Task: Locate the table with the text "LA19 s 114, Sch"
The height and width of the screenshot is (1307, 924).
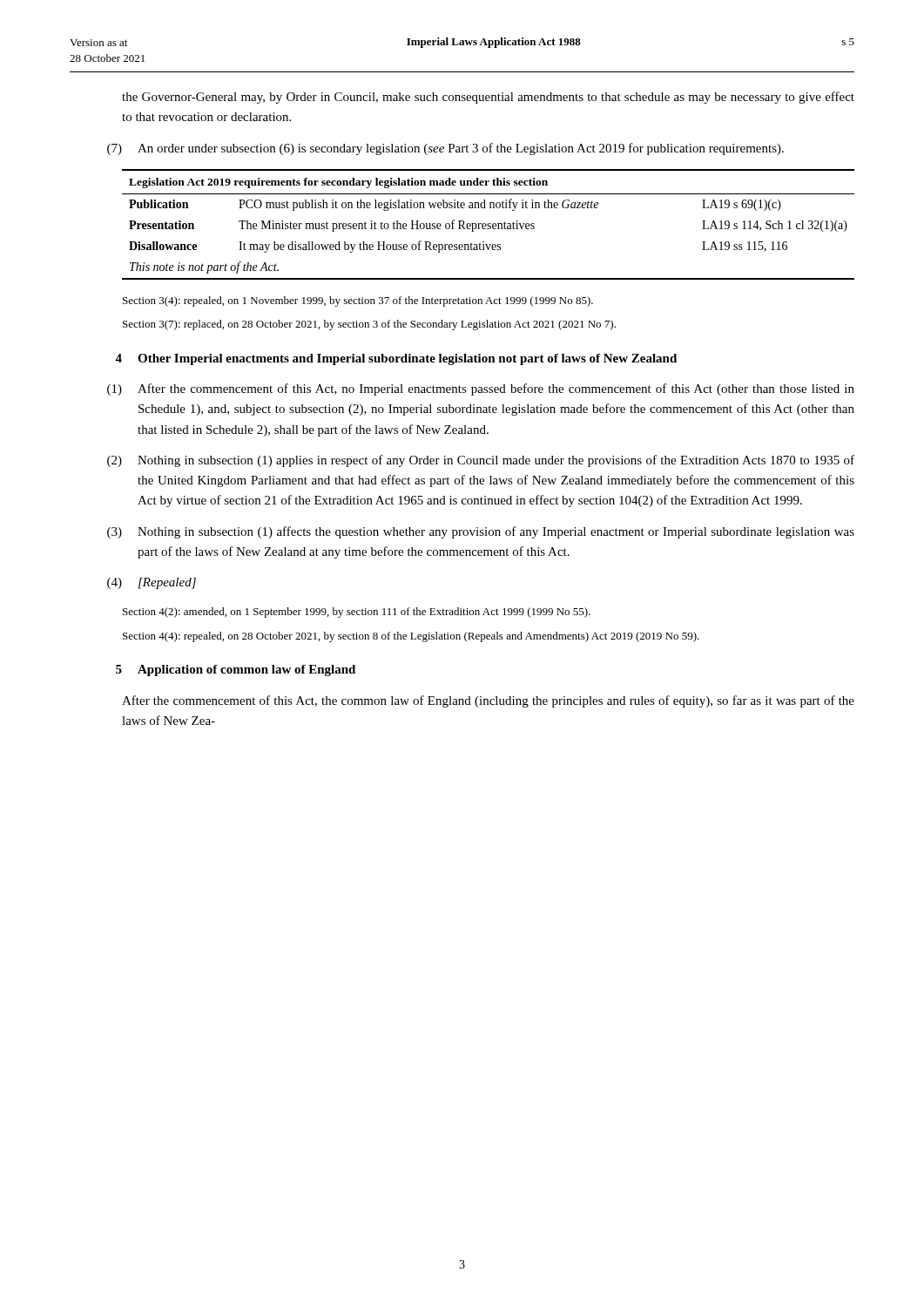Action: (x=462, y=224)
